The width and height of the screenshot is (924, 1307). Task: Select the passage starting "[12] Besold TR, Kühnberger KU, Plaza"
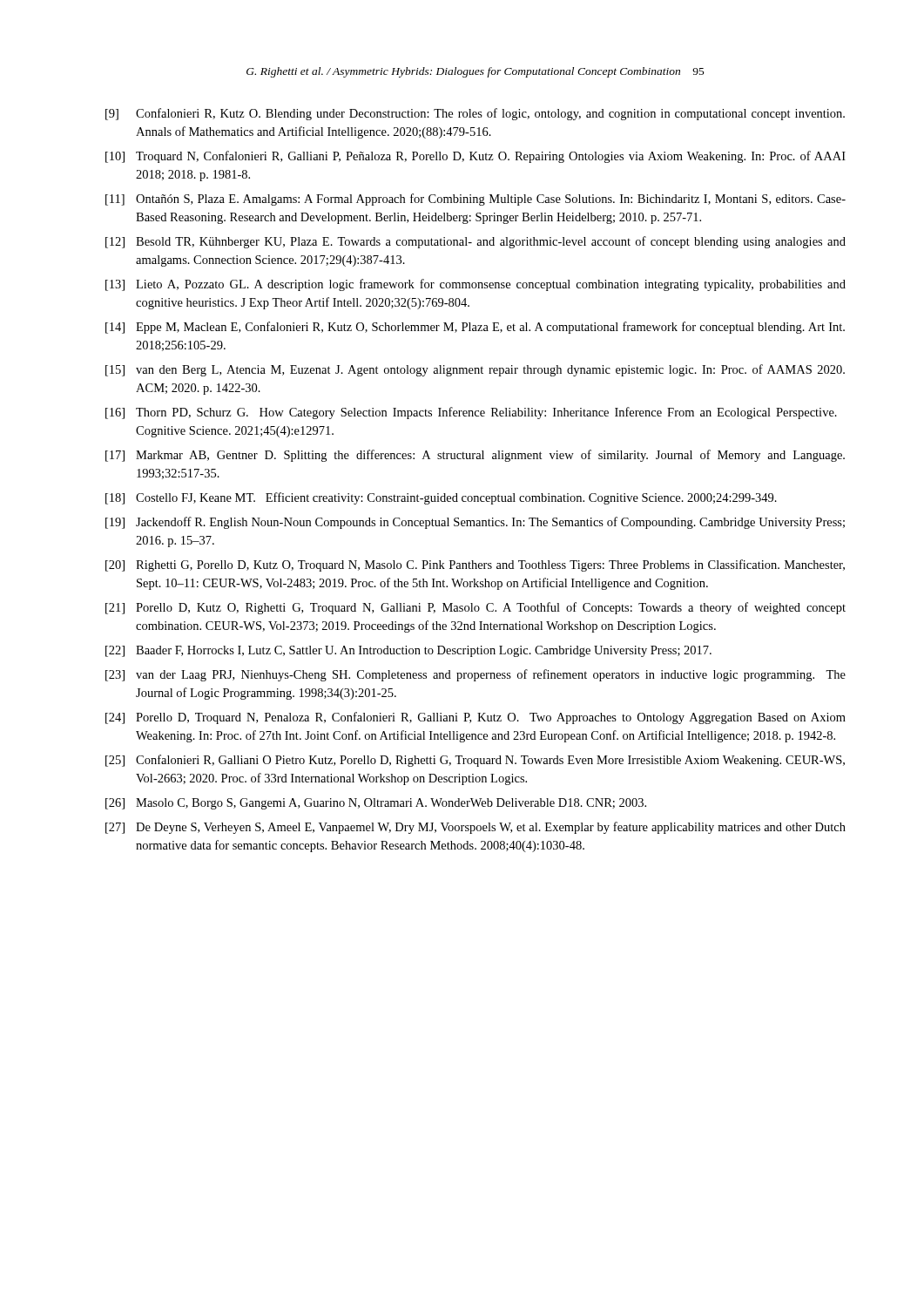point(475,251)
